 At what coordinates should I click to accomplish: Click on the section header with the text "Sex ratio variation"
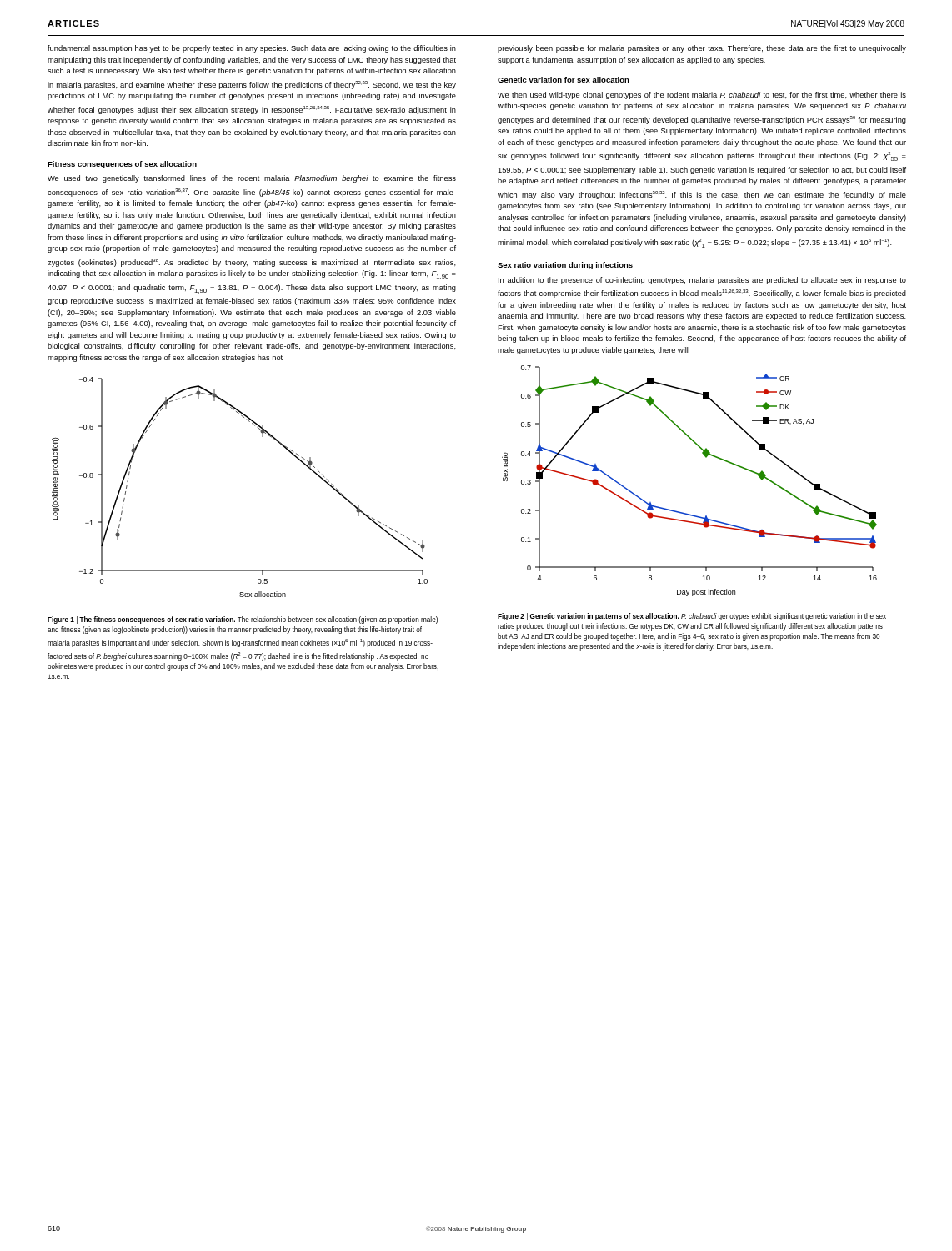(x=565, y=266)
